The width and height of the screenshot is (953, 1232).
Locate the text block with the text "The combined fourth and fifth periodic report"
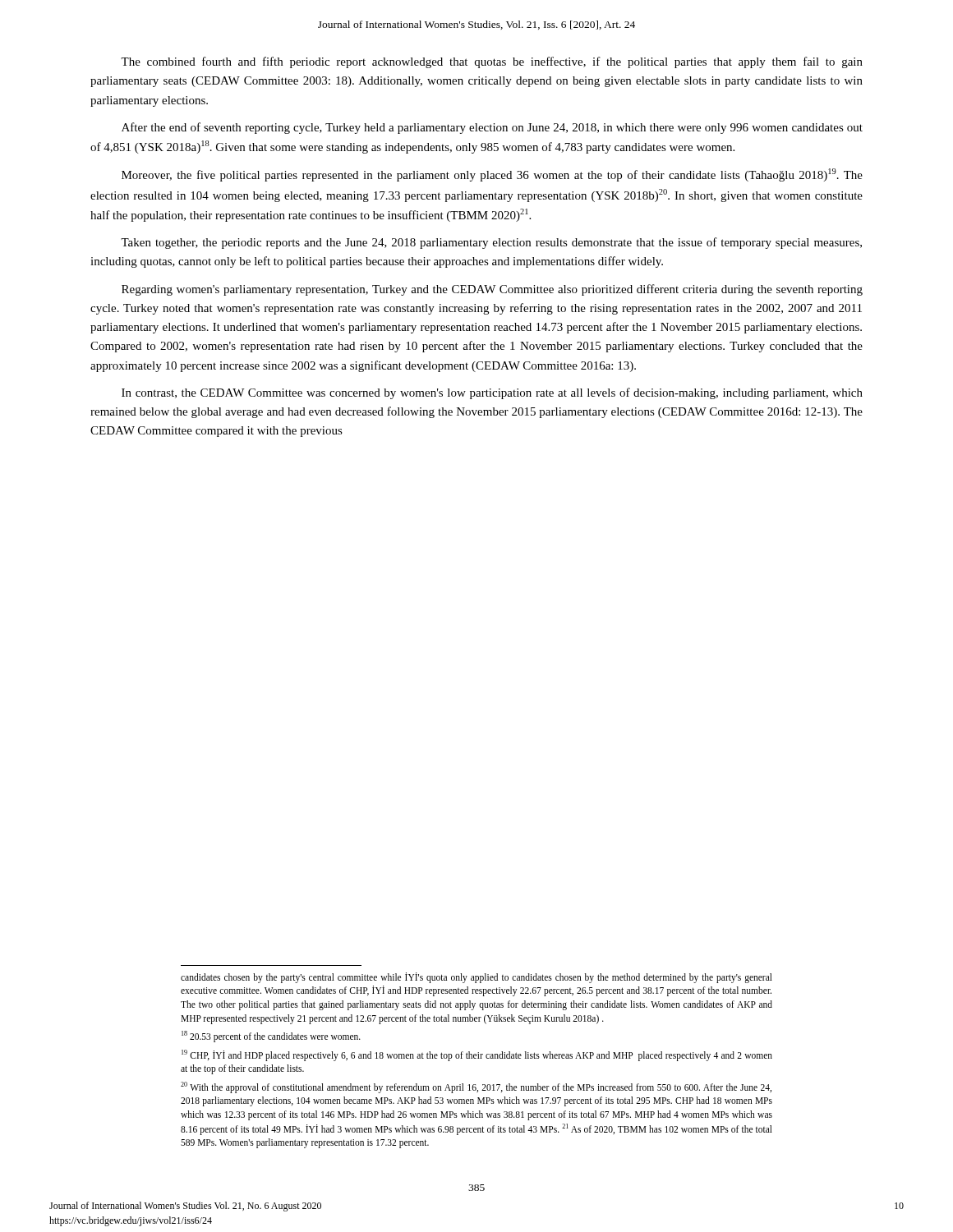click(x=476, y=81)
